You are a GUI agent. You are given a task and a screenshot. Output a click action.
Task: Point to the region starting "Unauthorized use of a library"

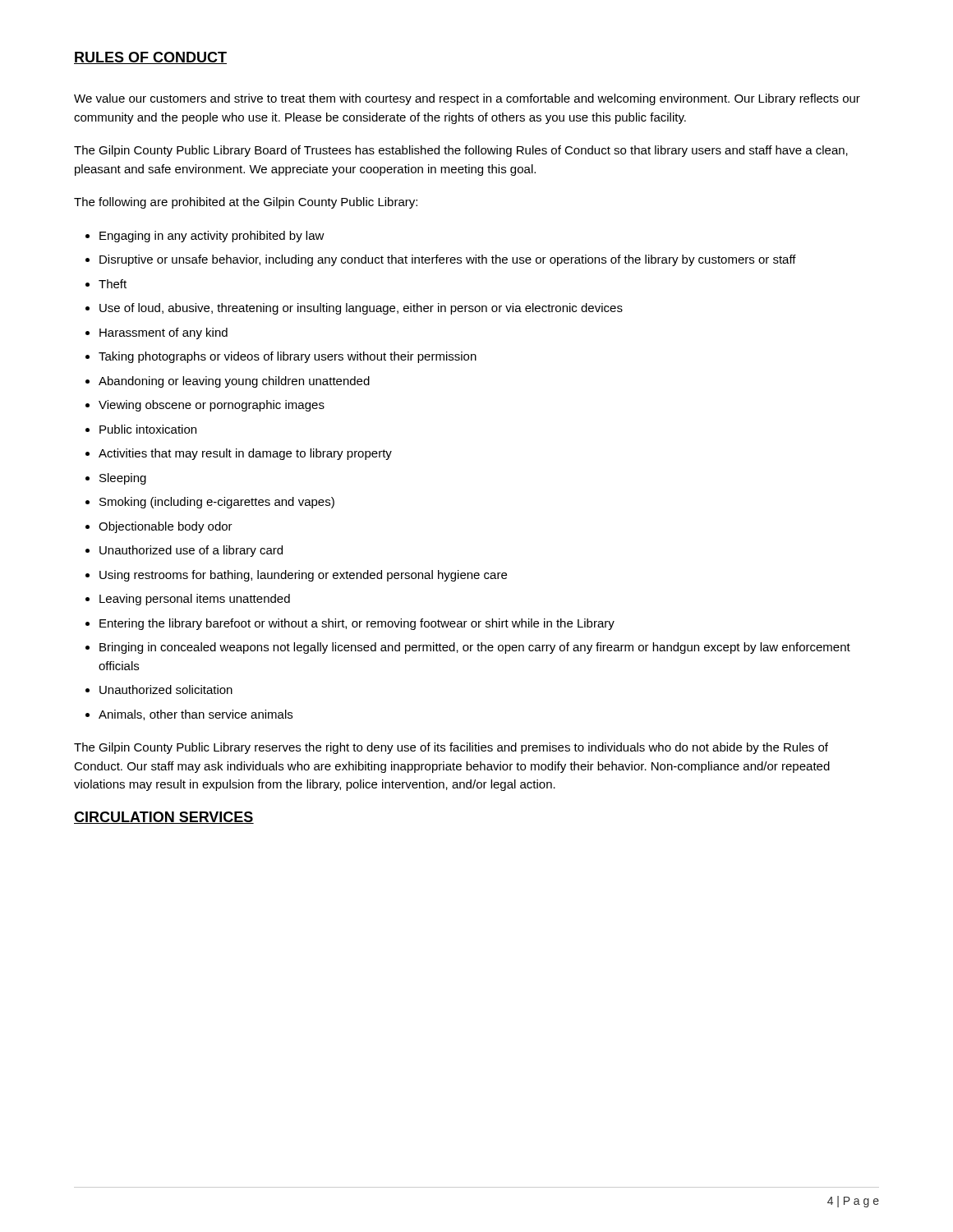click(191, 550)
